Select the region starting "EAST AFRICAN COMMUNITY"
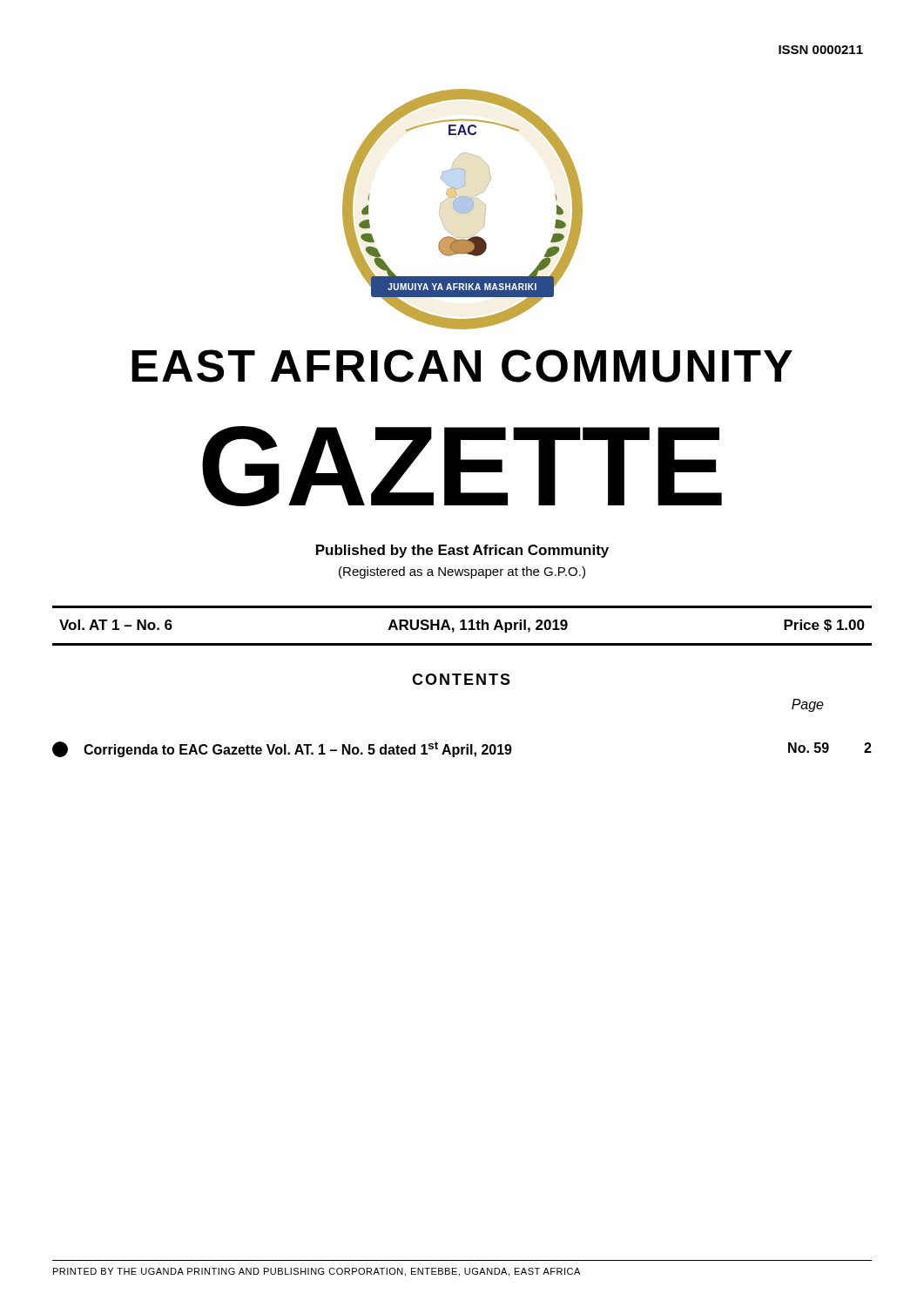This screenshot has width=924, height=1307. (462, 366)
